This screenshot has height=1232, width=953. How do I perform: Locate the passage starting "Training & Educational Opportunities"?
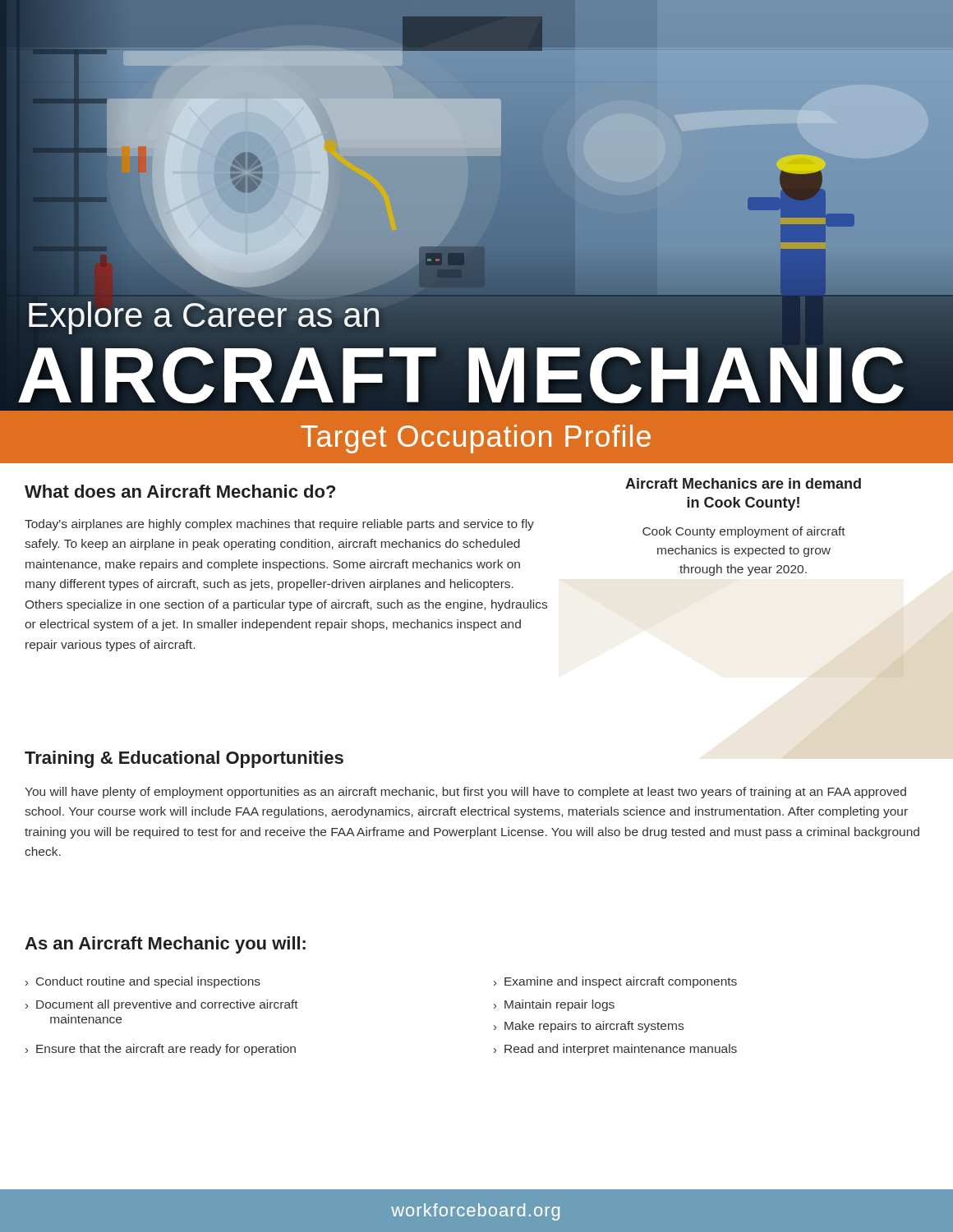(x=184, y=758)
